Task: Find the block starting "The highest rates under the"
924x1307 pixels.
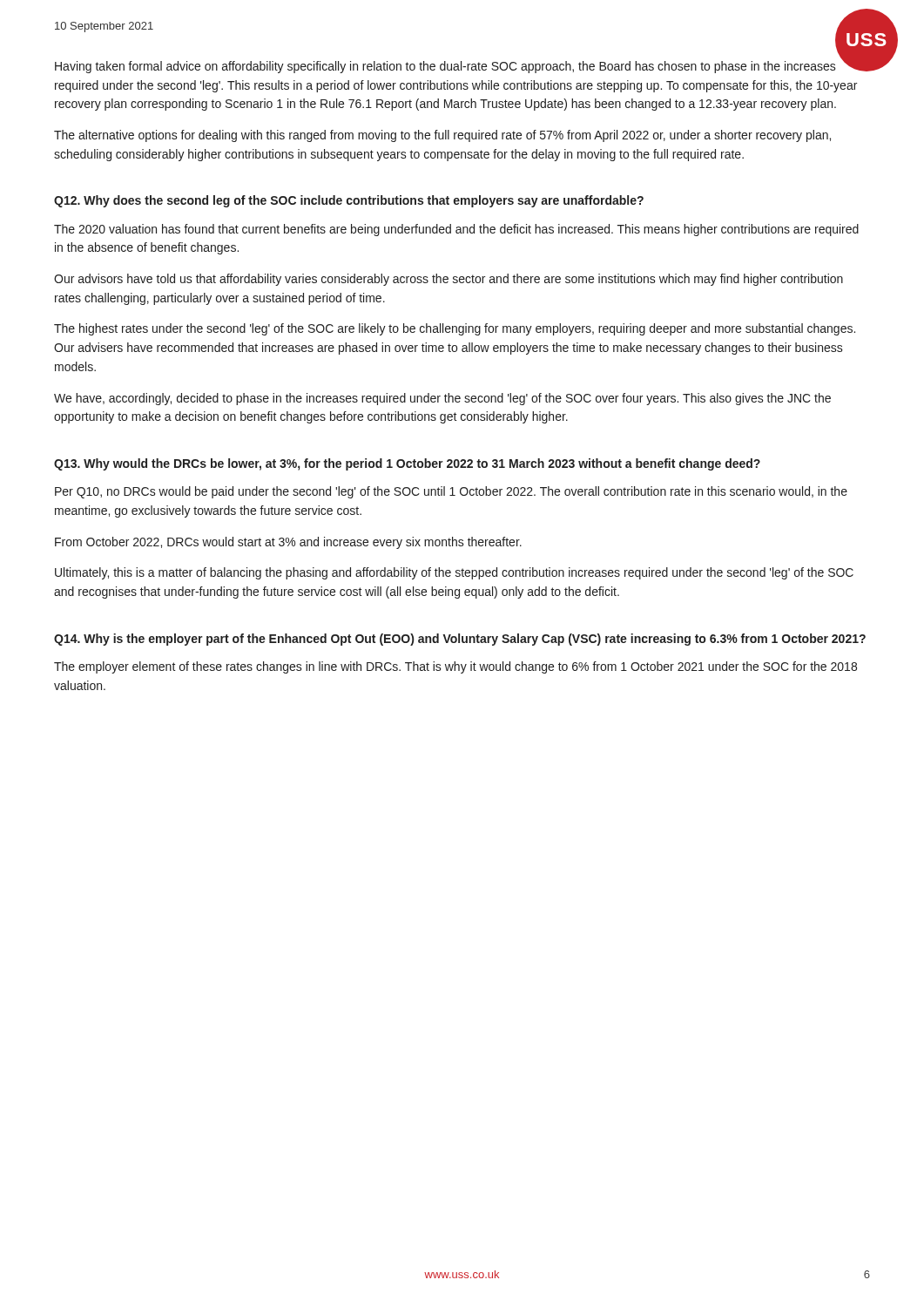Action: (x=462, y=349)
